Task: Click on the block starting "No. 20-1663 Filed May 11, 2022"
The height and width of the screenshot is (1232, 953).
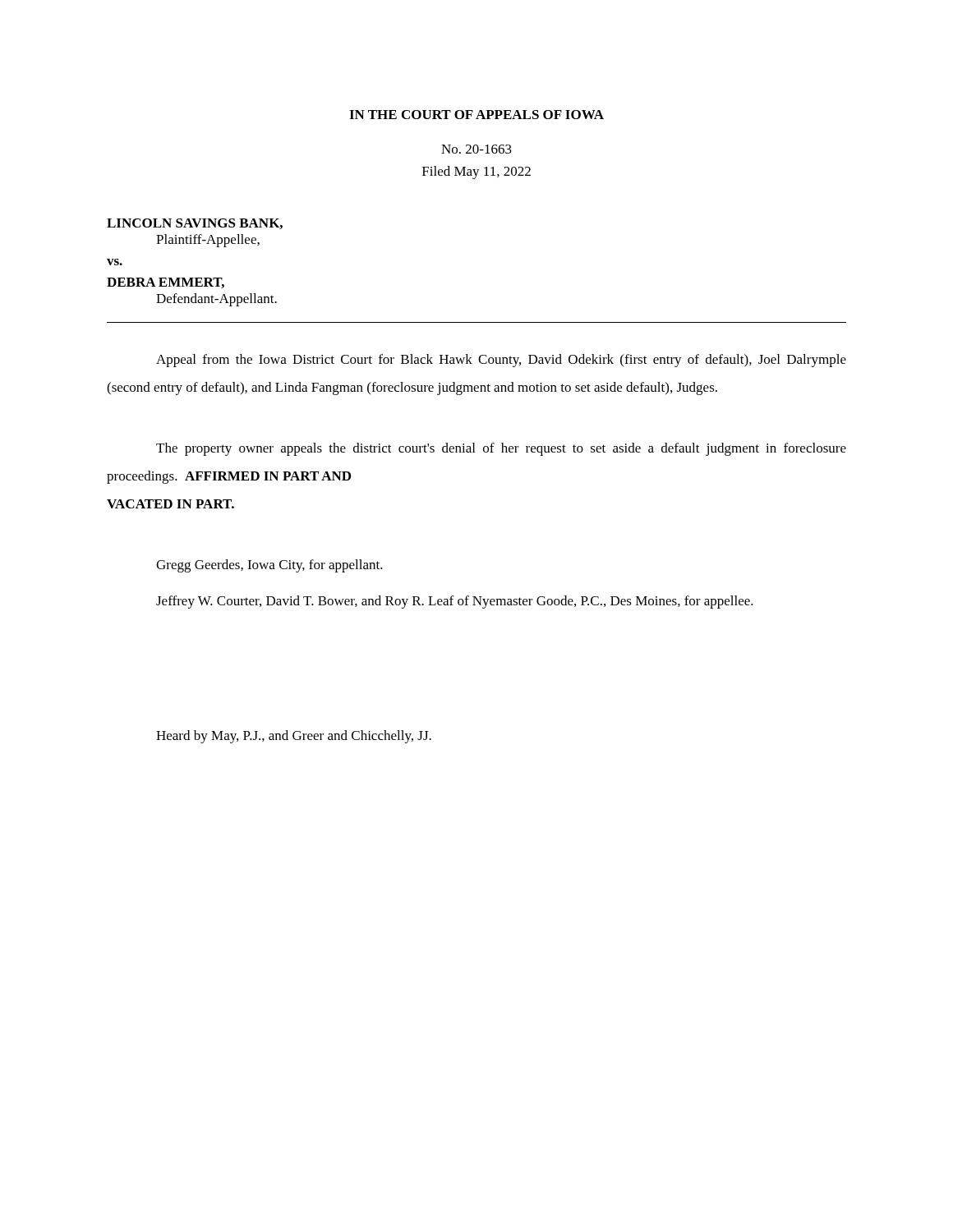Action: pyautogui.click(x=476, y=160)
